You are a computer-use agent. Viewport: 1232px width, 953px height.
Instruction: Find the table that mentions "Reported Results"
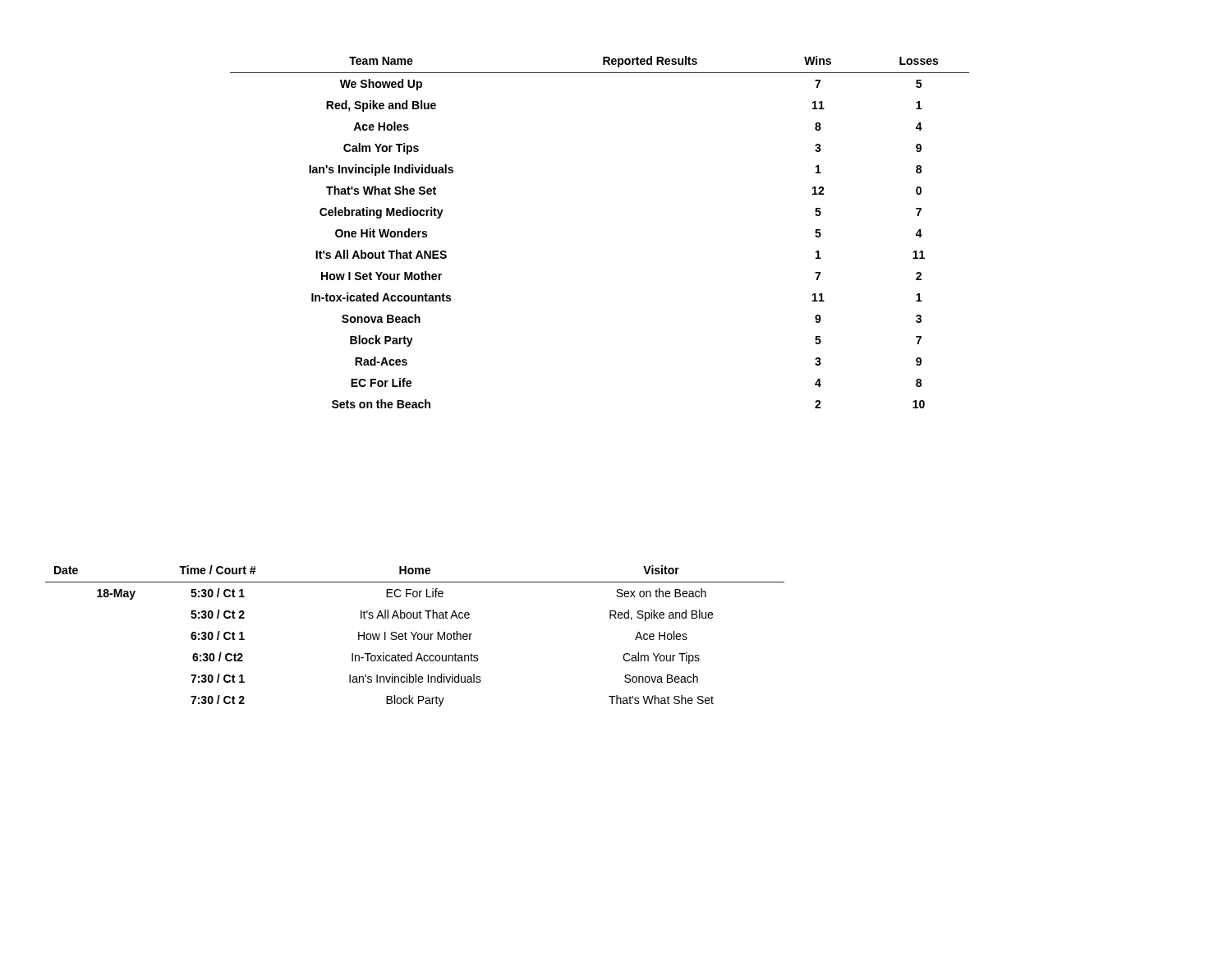(x=600, y=232)
